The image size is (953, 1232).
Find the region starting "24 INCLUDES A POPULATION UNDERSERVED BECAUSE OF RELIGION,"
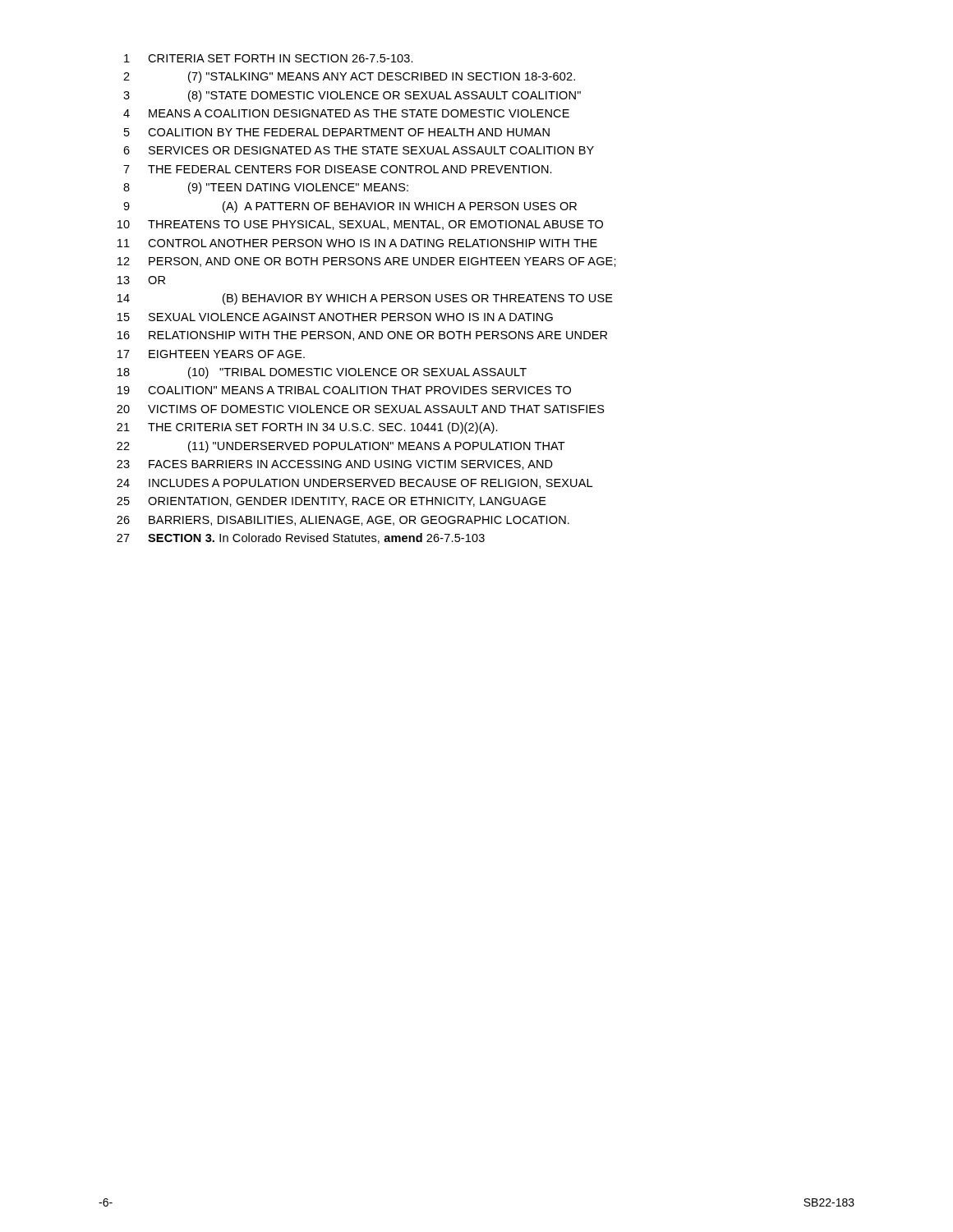[476, 483]
